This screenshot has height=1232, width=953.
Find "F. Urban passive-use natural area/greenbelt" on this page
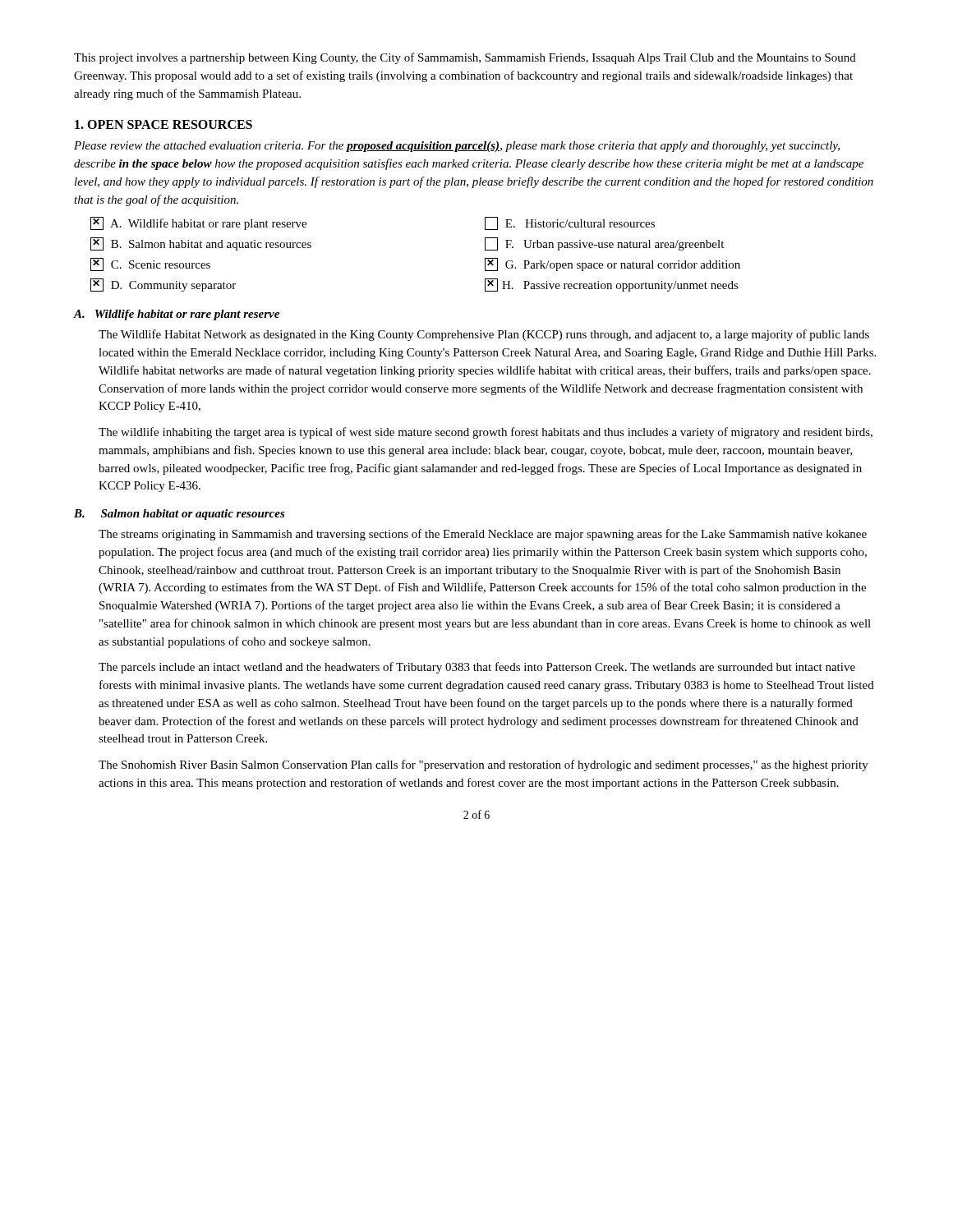tap(604, 244)
